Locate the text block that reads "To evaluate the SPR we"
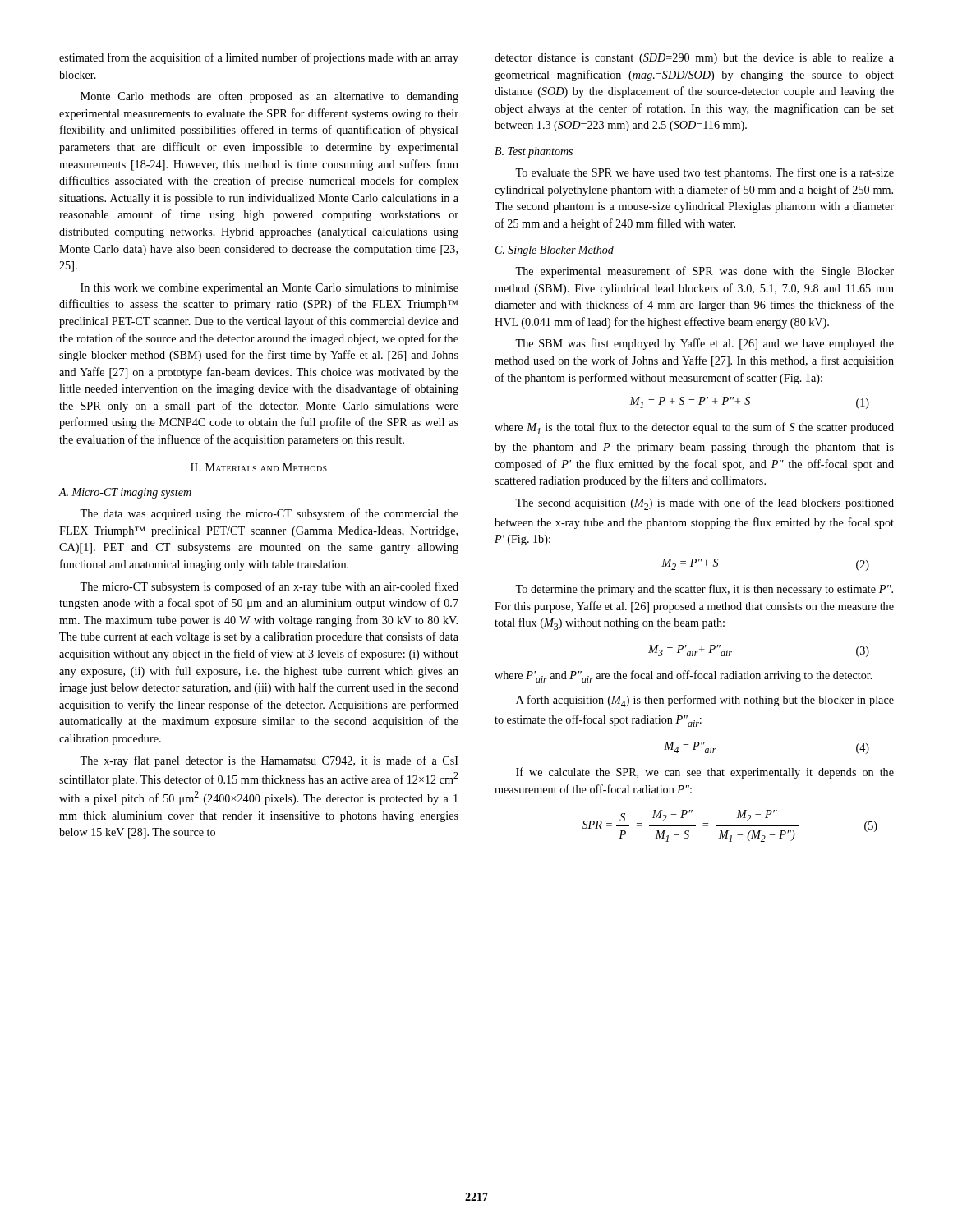953x1232 pixels. pyautogui.click(x=694, y=198)
